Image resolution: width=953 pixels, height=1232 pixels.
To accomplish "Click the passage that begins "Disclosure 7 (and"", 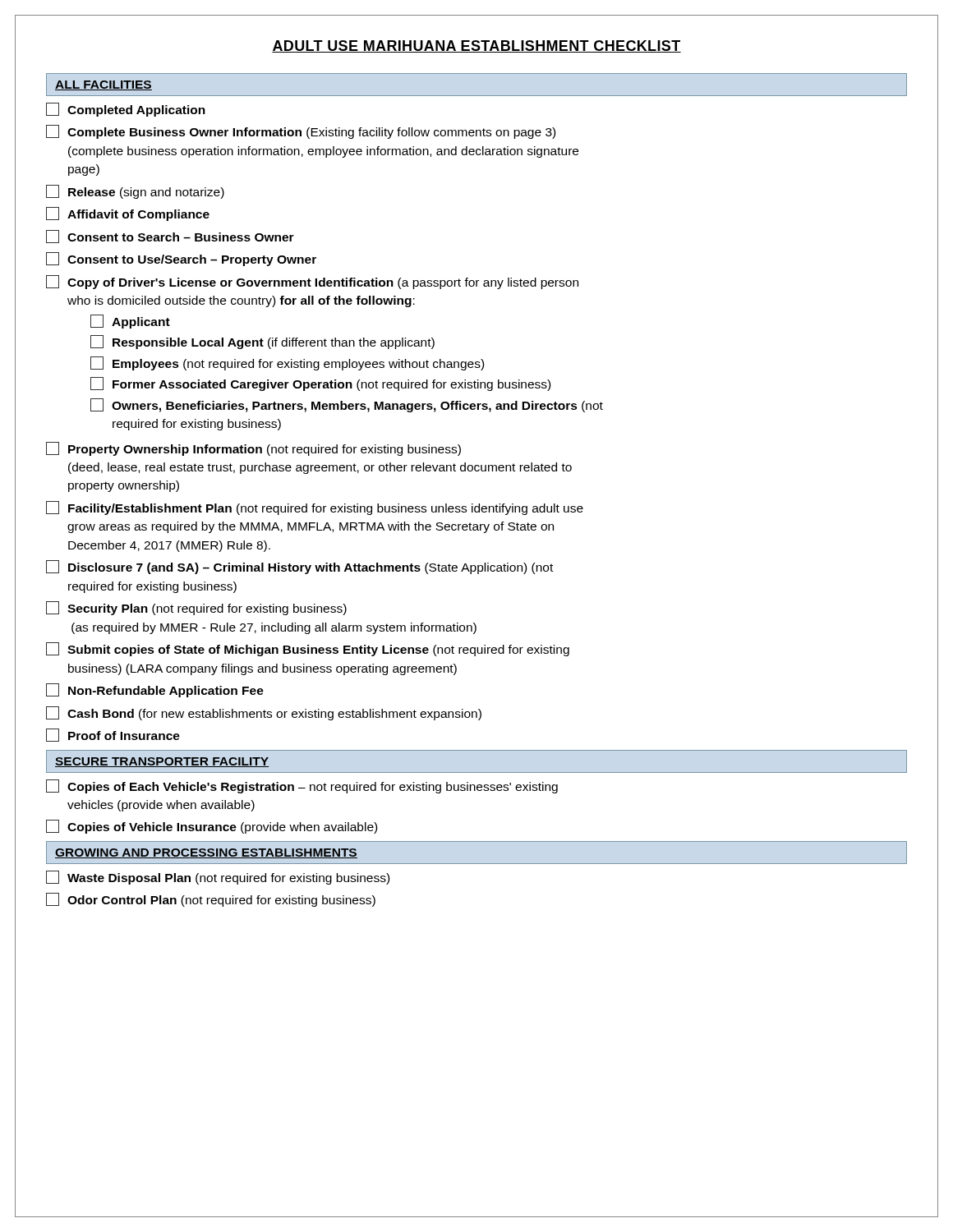I will pos(476,577).
